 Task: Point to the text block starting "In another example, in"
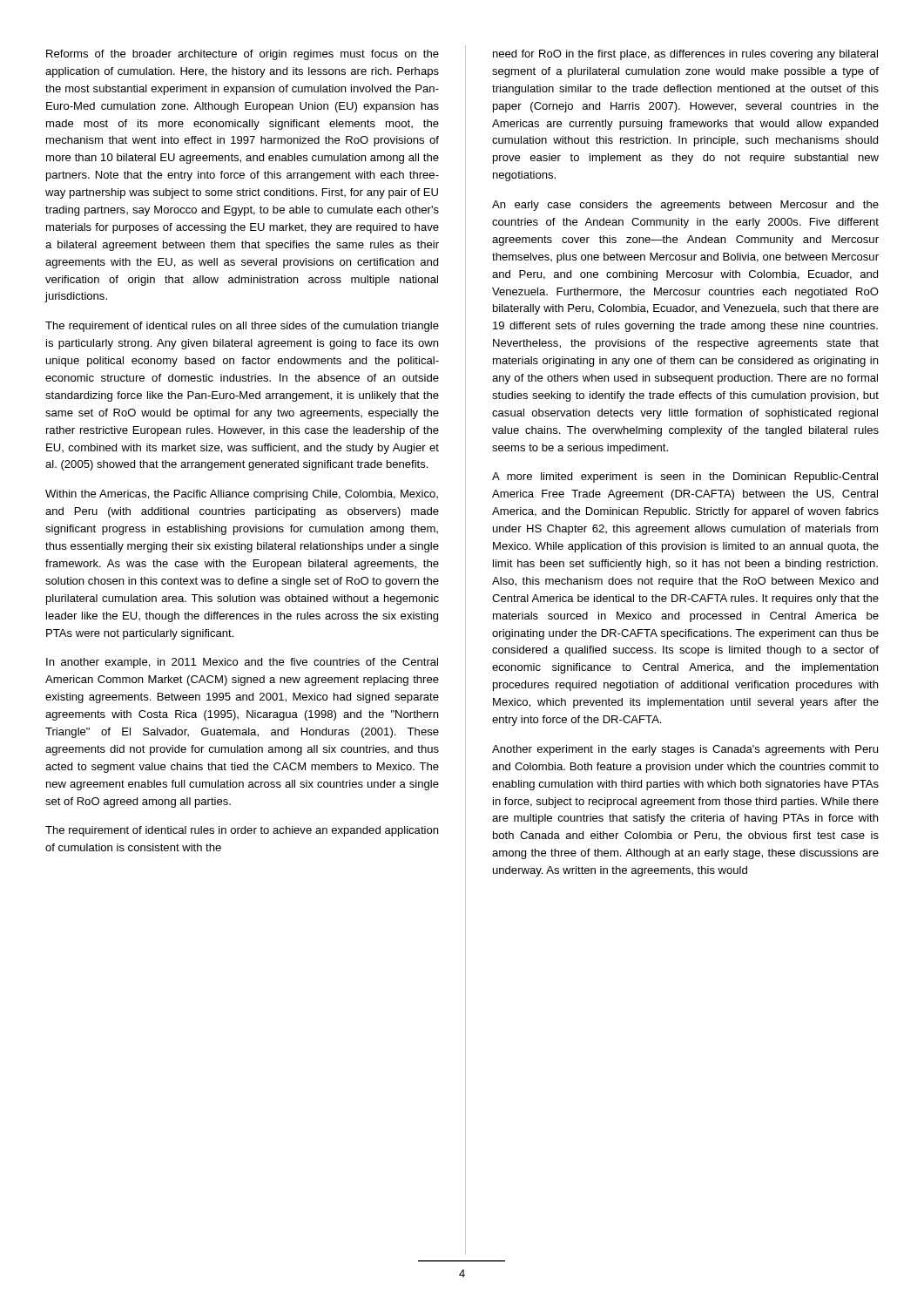(242, 731)
